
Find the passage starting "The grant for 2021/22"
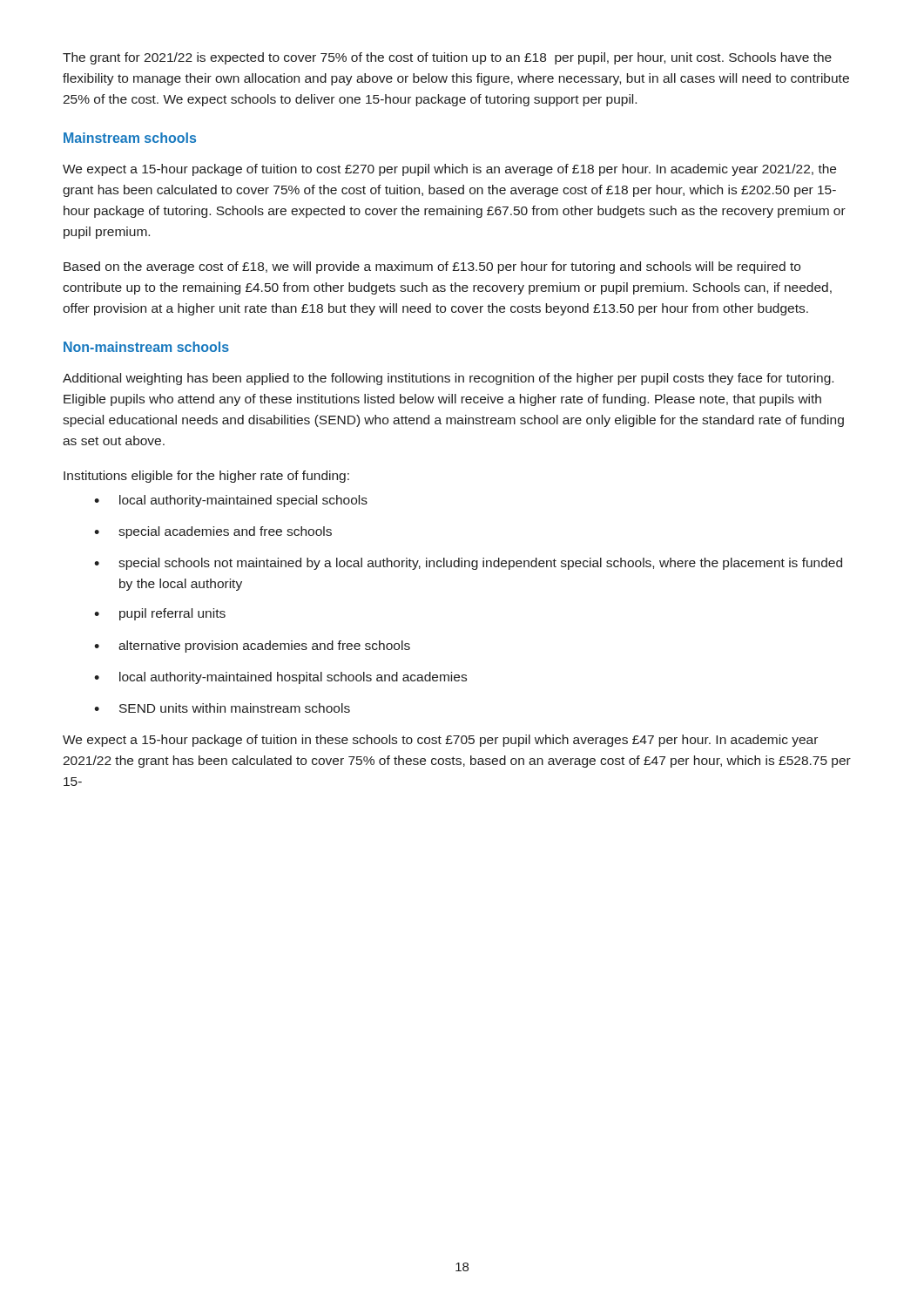[456, 78]
